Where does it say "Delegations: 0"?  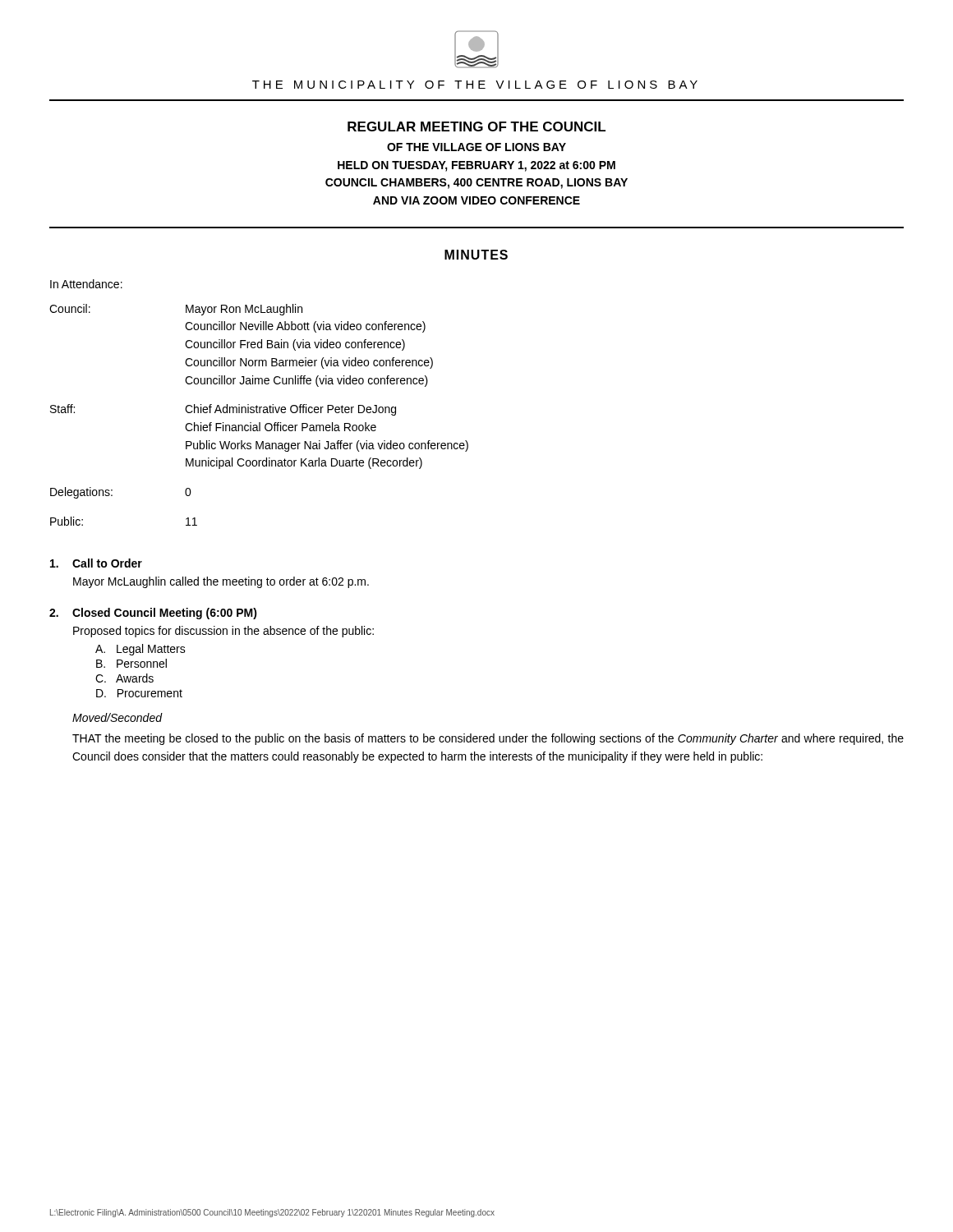(84, 492)
